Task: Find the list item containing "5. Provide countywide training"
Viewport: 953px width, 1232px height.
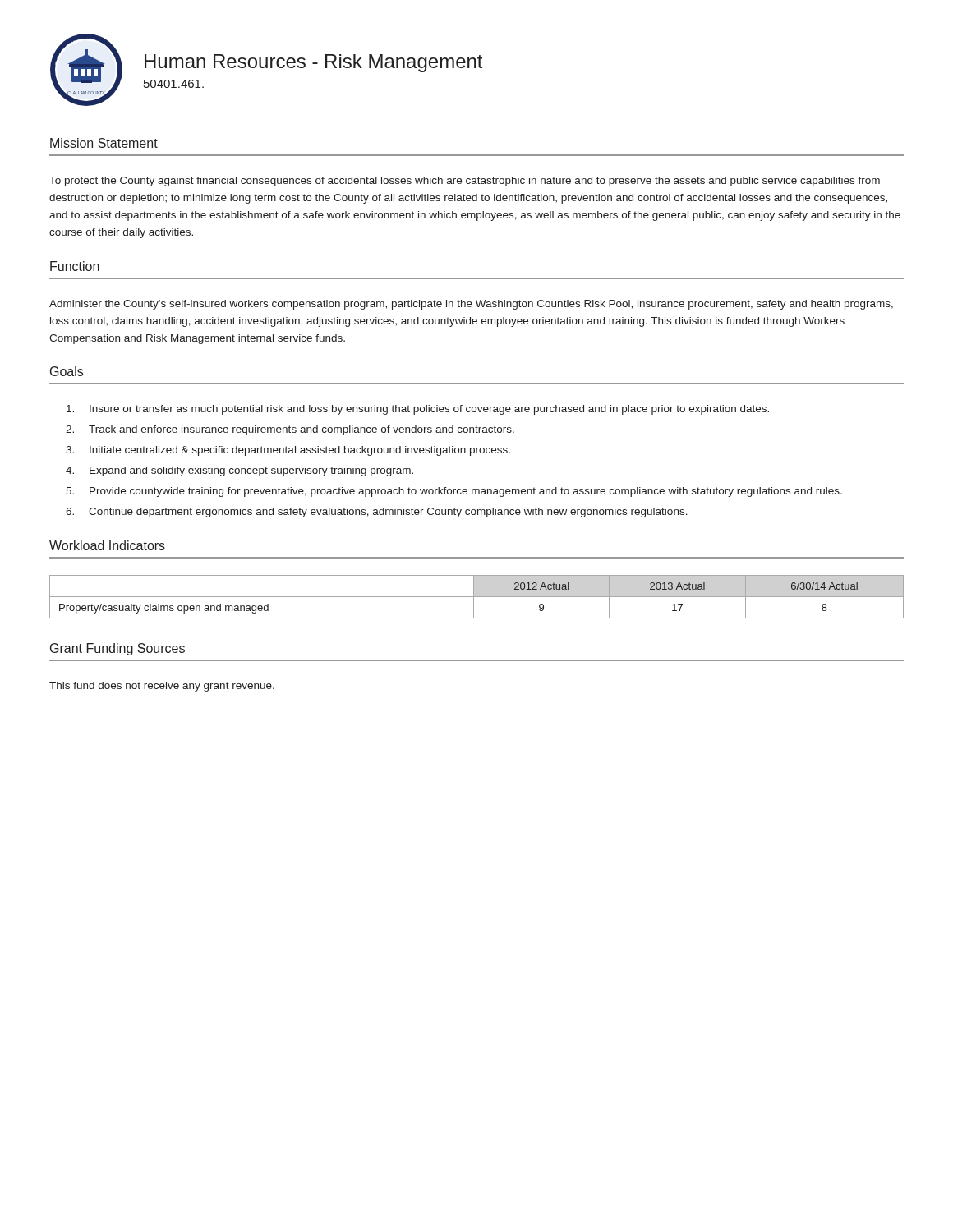Action: pos(485,492)
